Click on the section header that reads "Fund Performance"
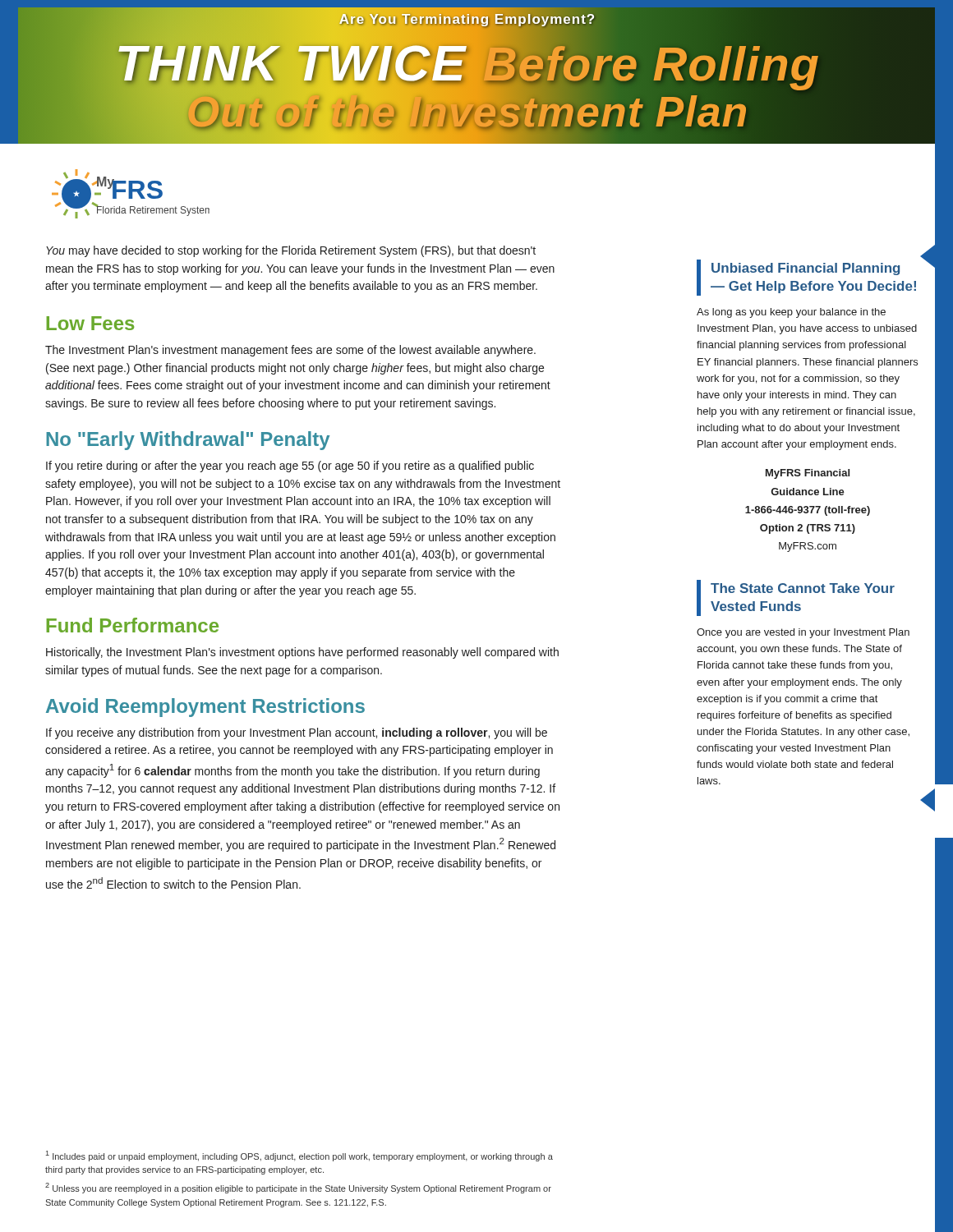The image size is (953, 1232). pos(132,626)
